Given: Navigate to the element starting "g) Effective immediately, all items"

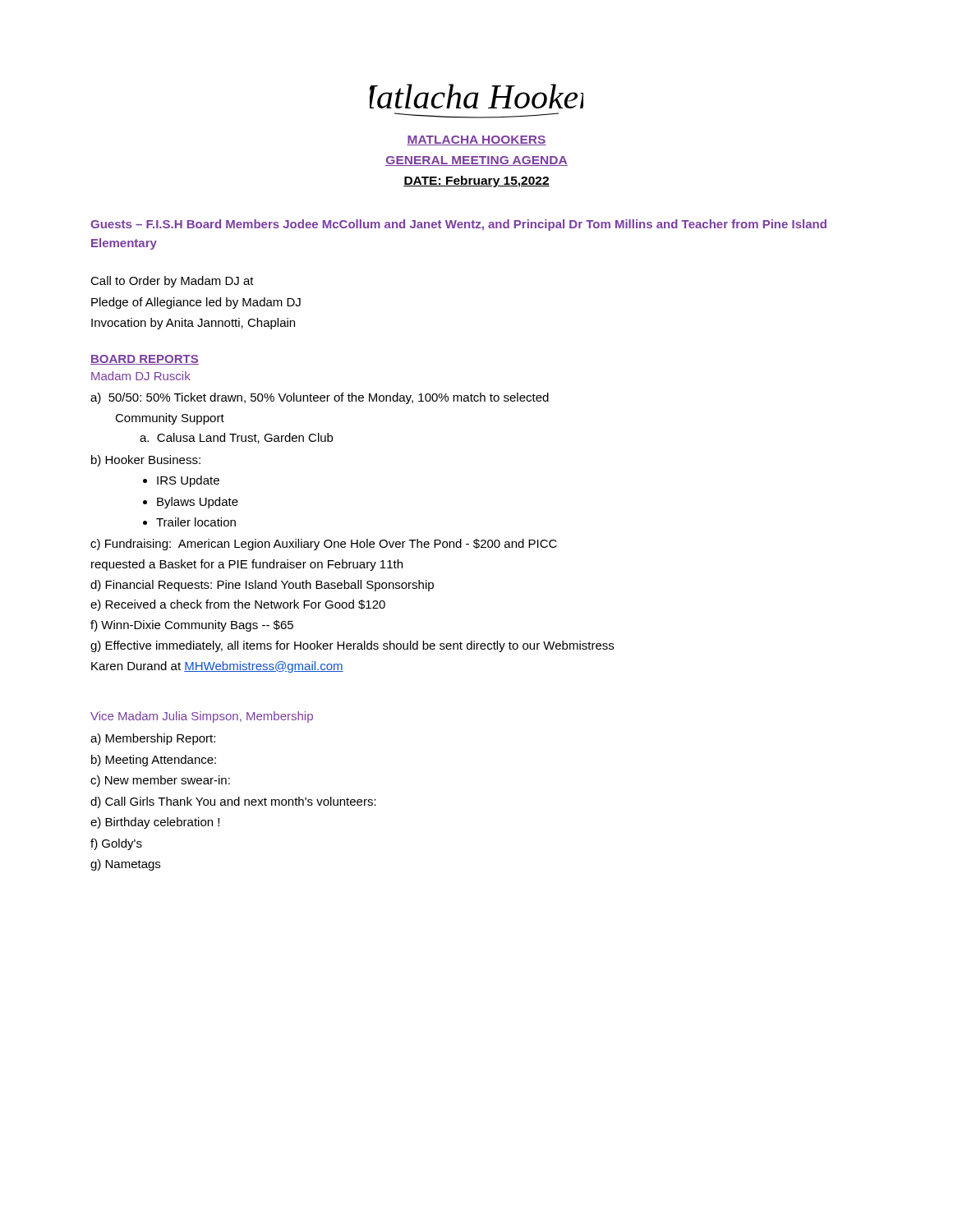Looking at the screenshot, I should coord(352,655).
